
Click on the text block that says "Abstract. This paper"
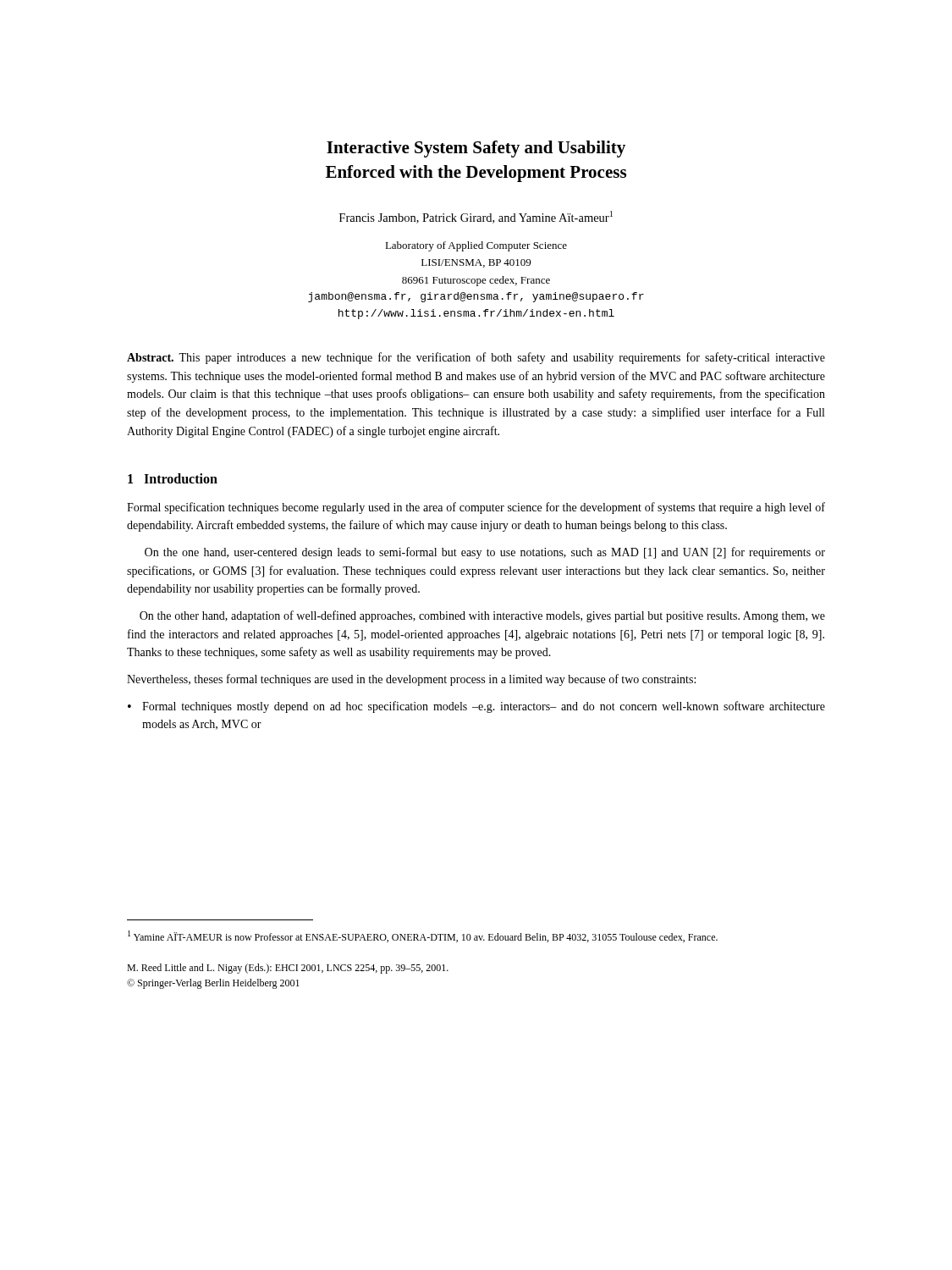point(476,395)
